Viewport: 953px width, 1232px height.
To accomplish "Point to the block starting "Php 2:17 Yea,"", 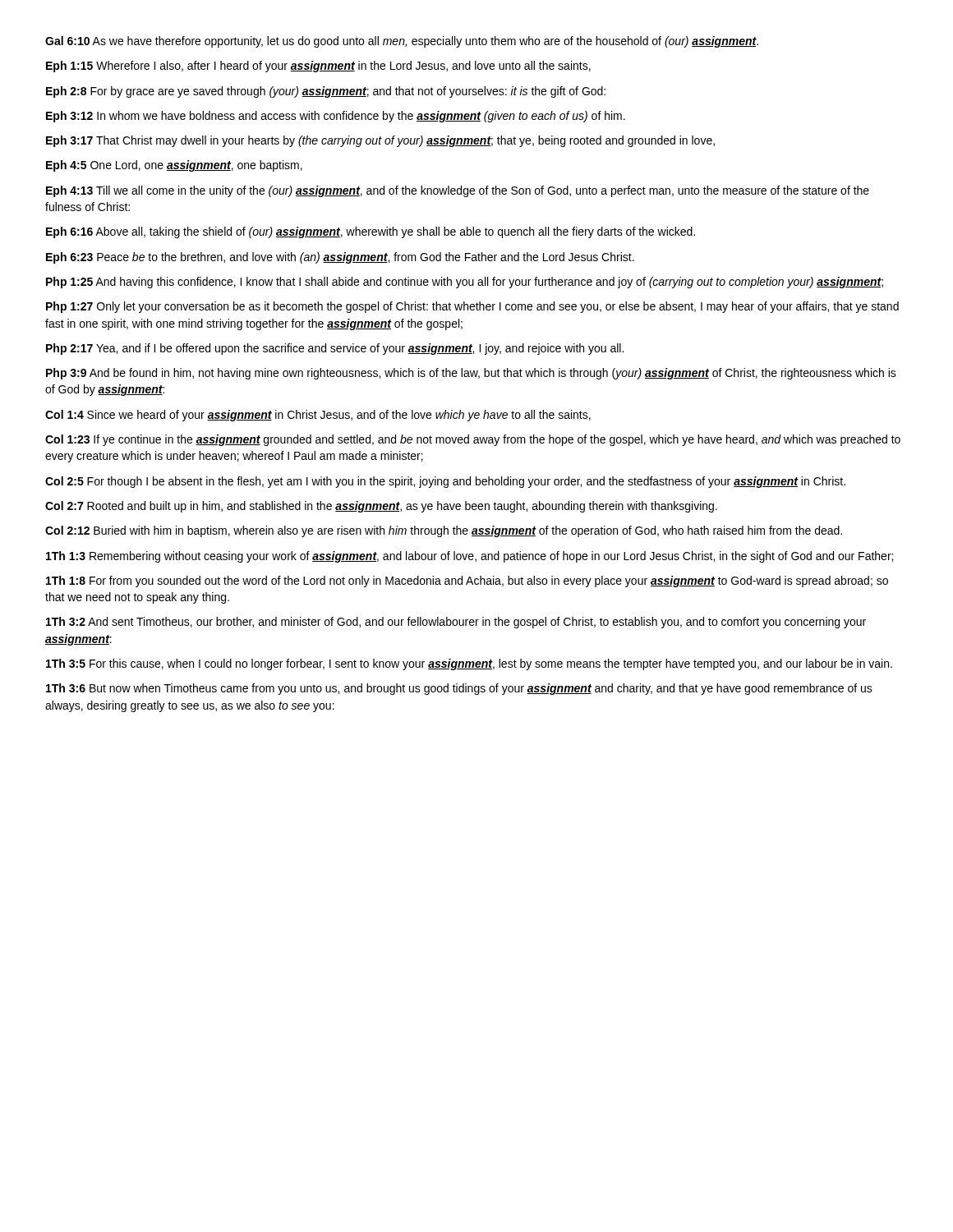I will point(476,348).
